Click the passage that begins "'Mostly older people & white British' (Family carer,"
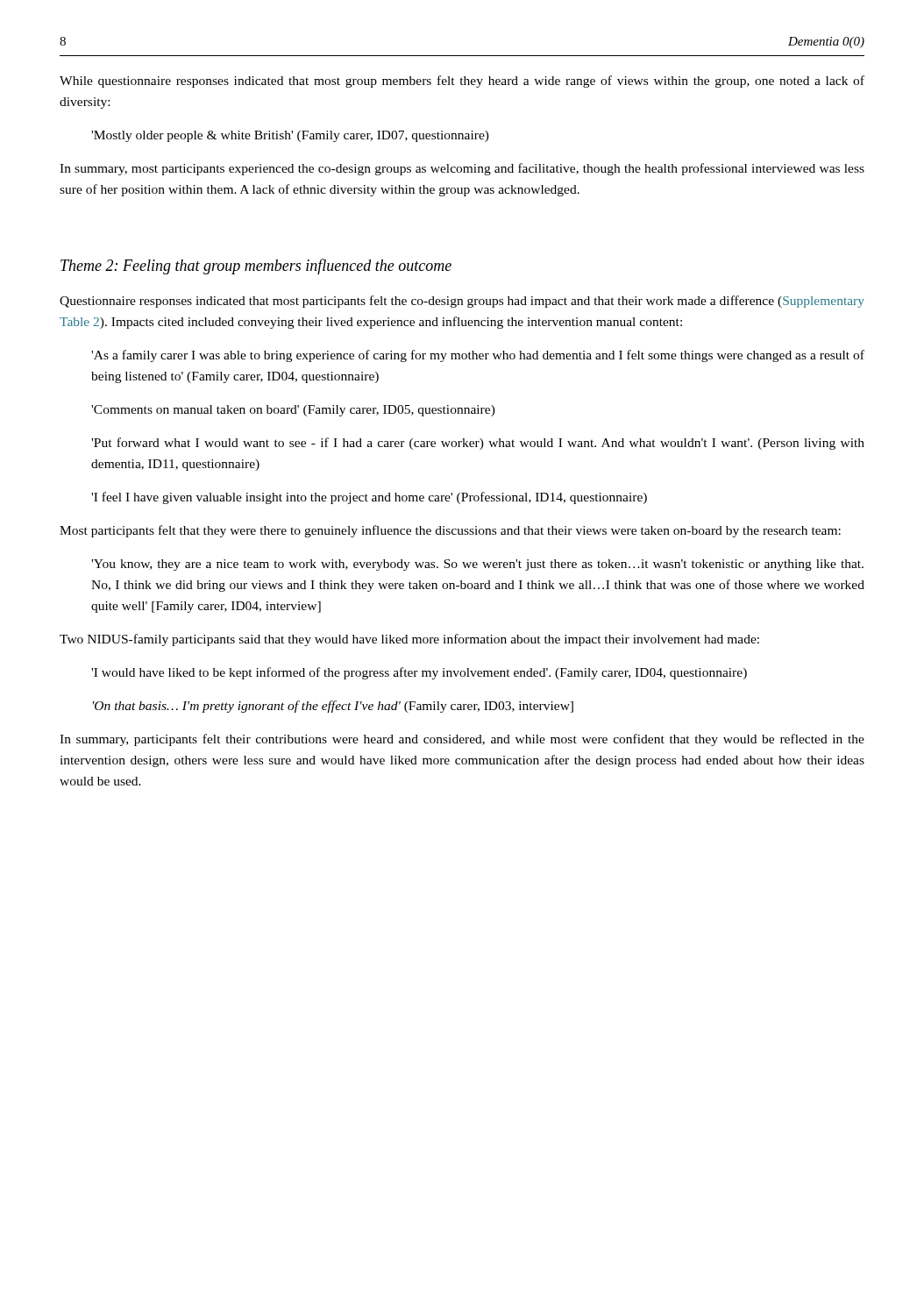Screen dimensions: 1315x924 tap(290, 135)
